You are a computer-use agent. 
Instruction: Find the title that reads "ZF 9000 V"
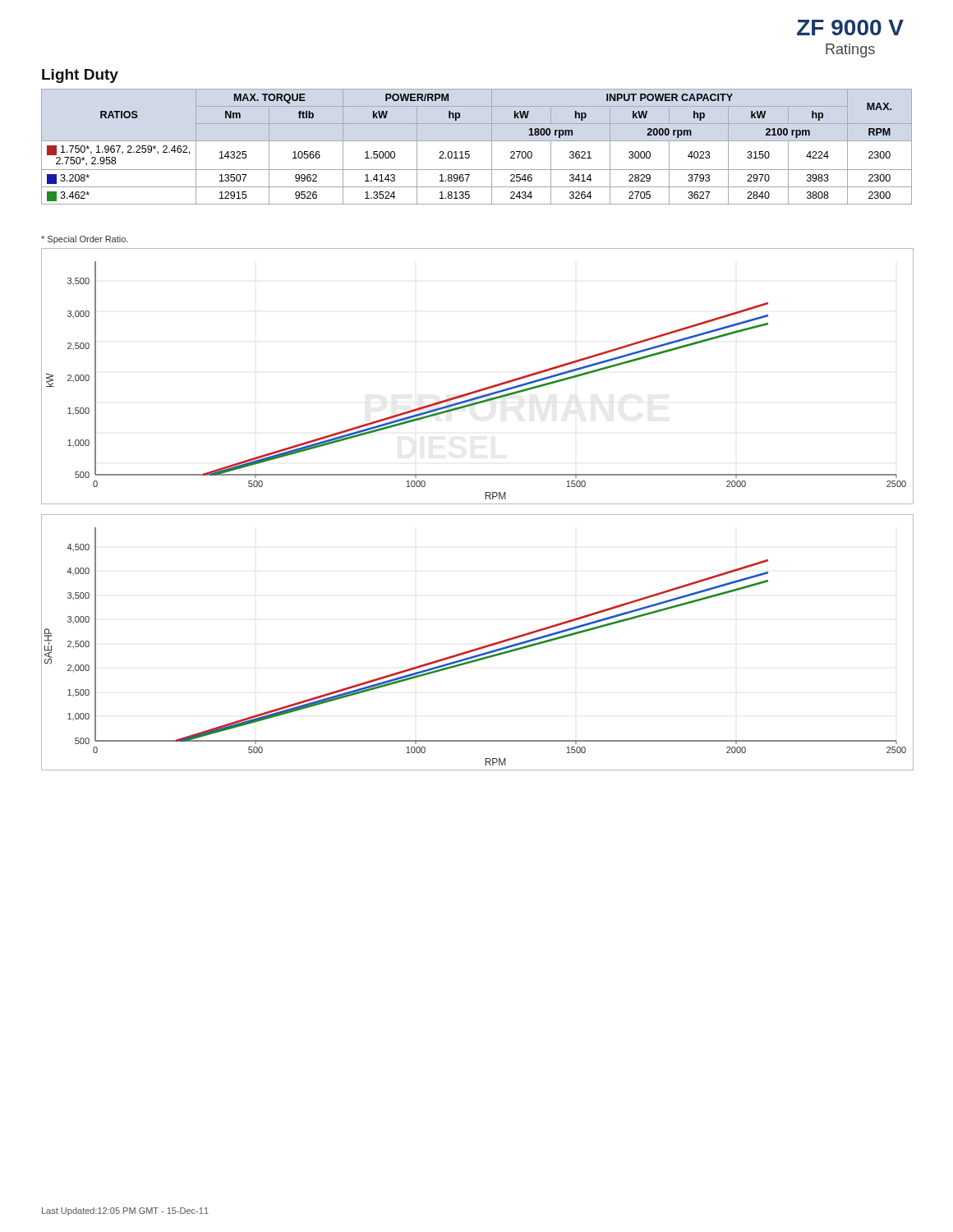(850, 37)
